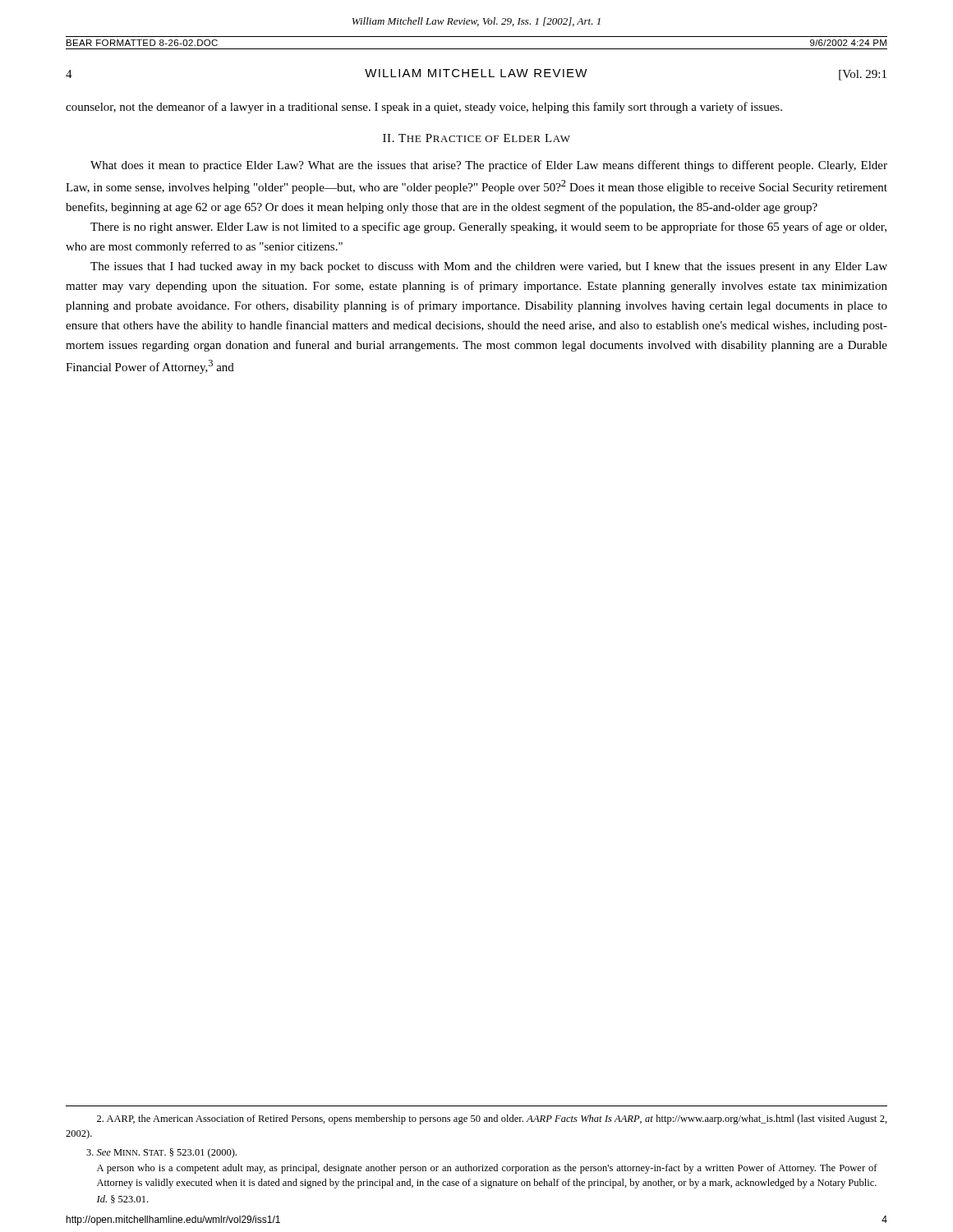Screen dimensions: 1232x953
Task: Click on the block starting "The issues that I had tucked away in"
Action: (476, 317)
